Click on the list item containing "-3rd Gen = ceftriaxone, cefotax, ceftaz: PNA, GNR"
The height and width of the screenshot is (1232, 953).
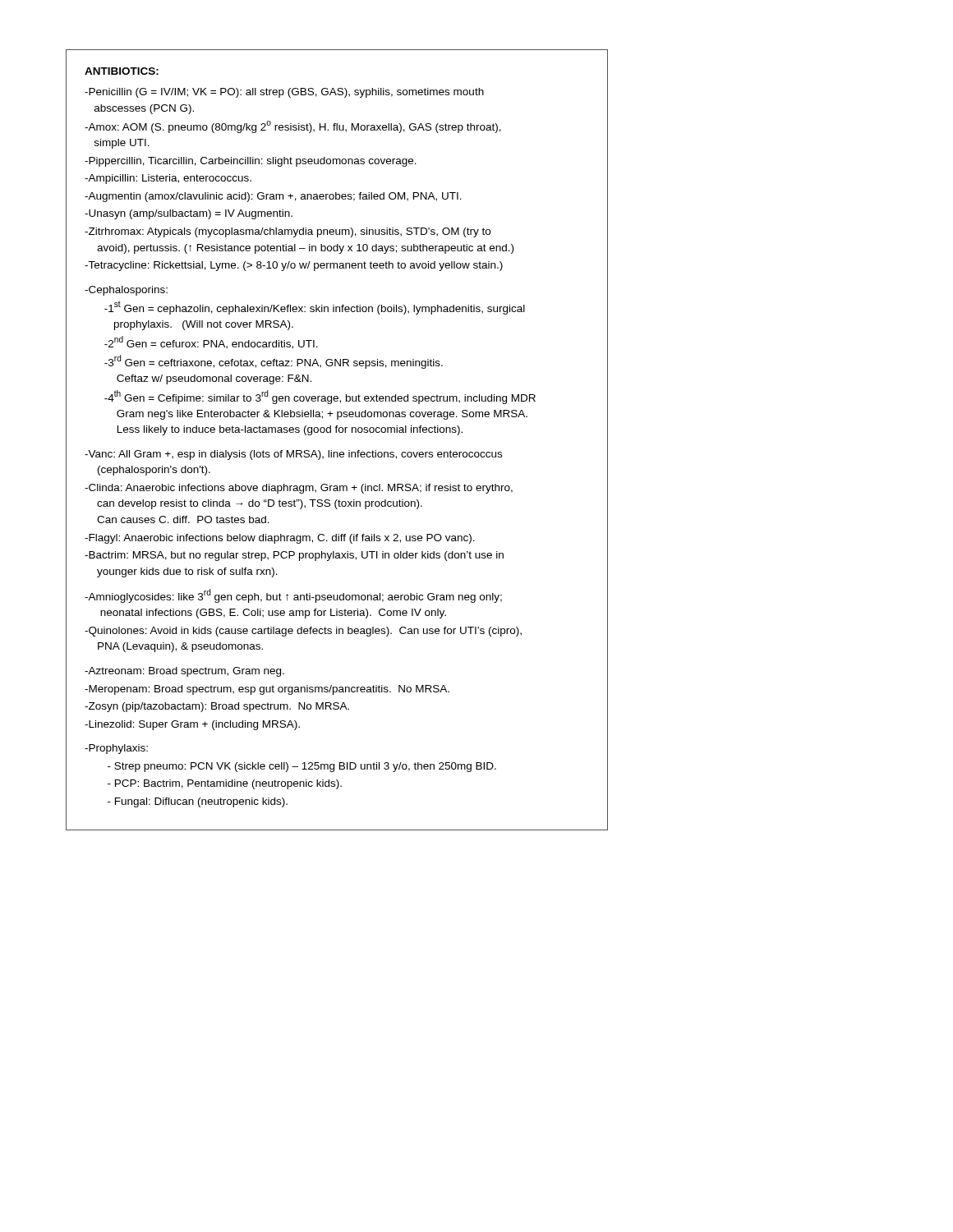coord(272,369)
